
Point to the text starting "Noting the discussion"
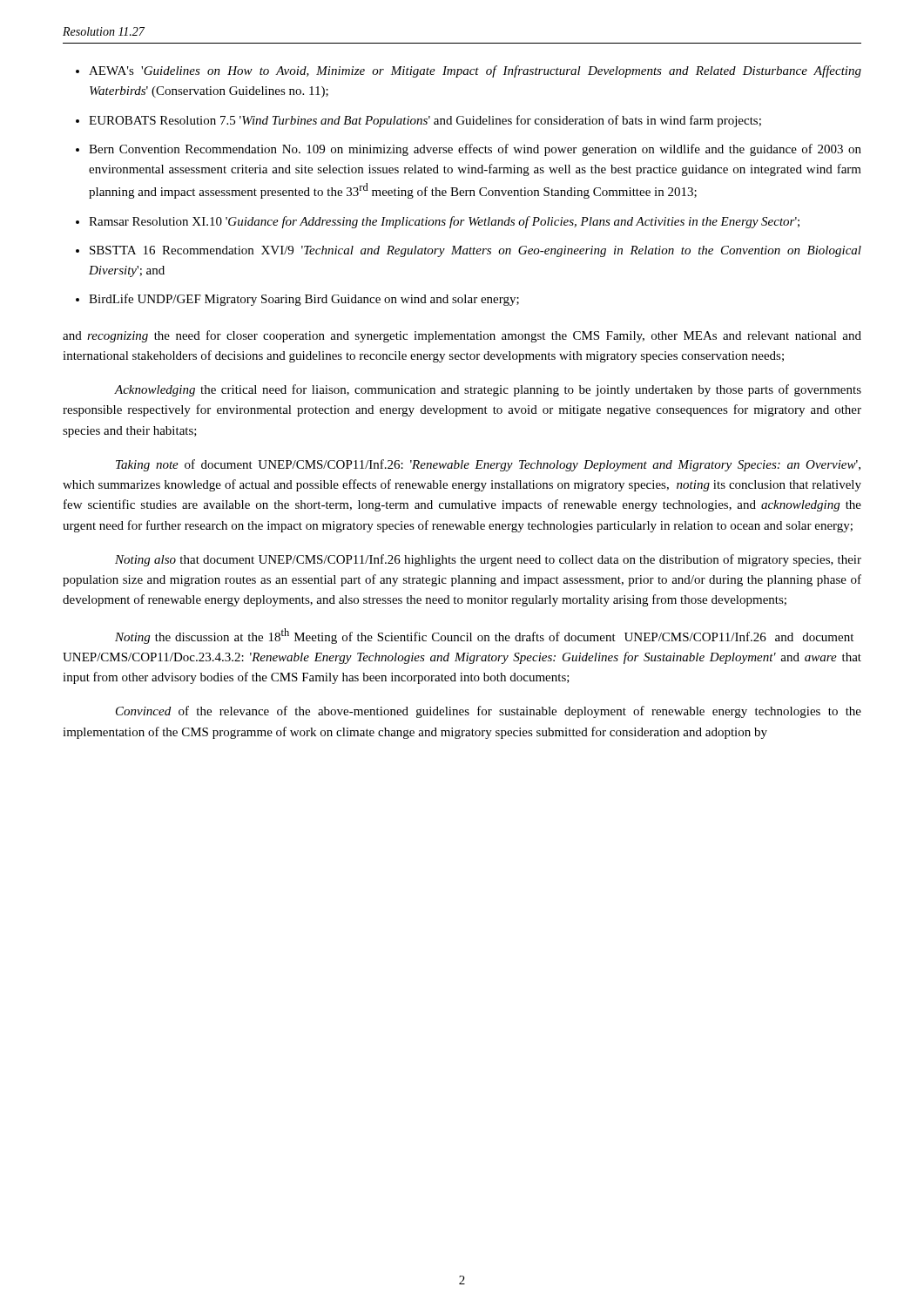(x=462, y=655)
